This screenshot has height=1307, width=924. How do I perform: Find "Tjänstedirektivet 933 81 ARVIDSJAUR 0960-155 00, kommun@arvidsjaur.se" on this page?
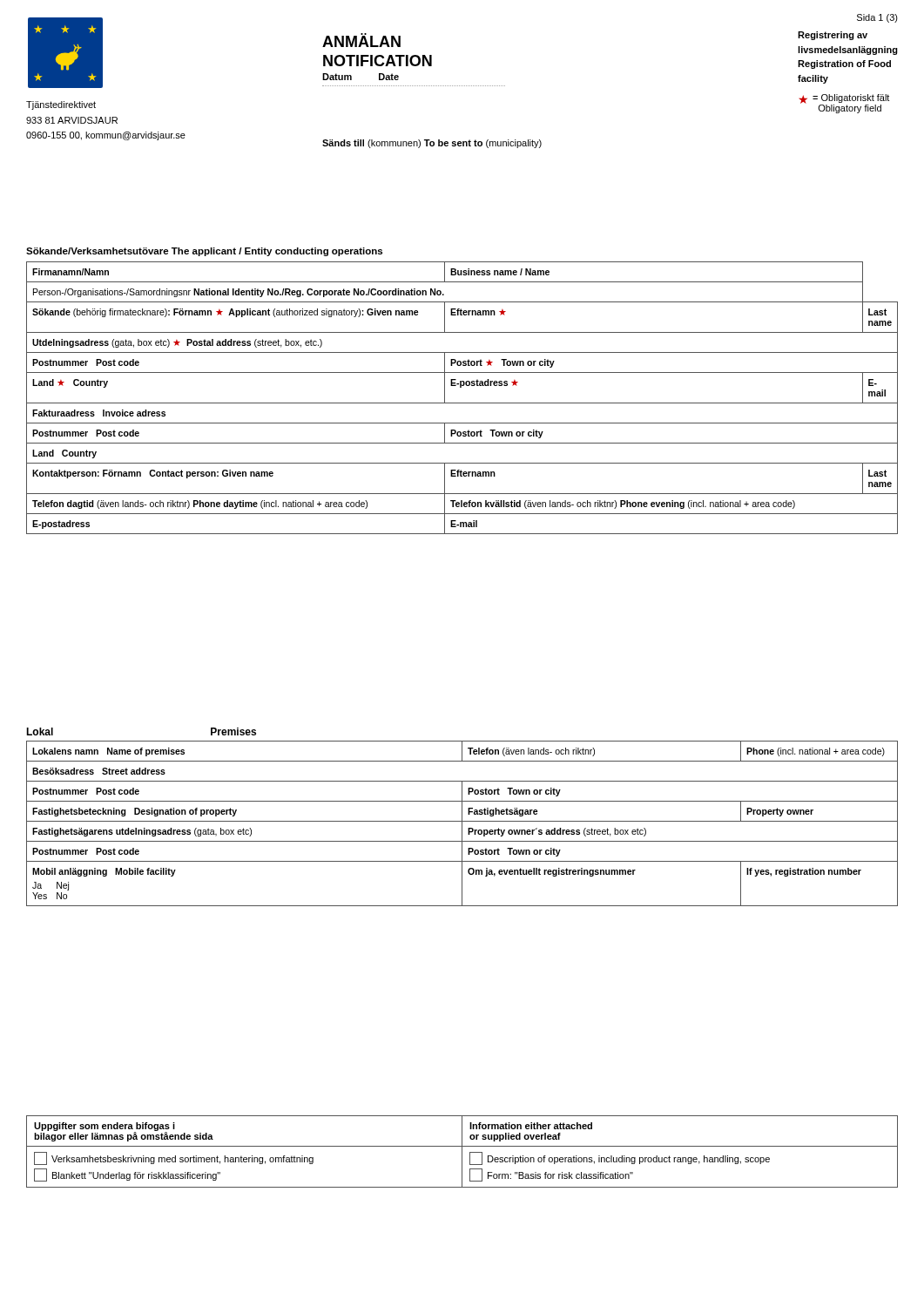tap(106, 120)
